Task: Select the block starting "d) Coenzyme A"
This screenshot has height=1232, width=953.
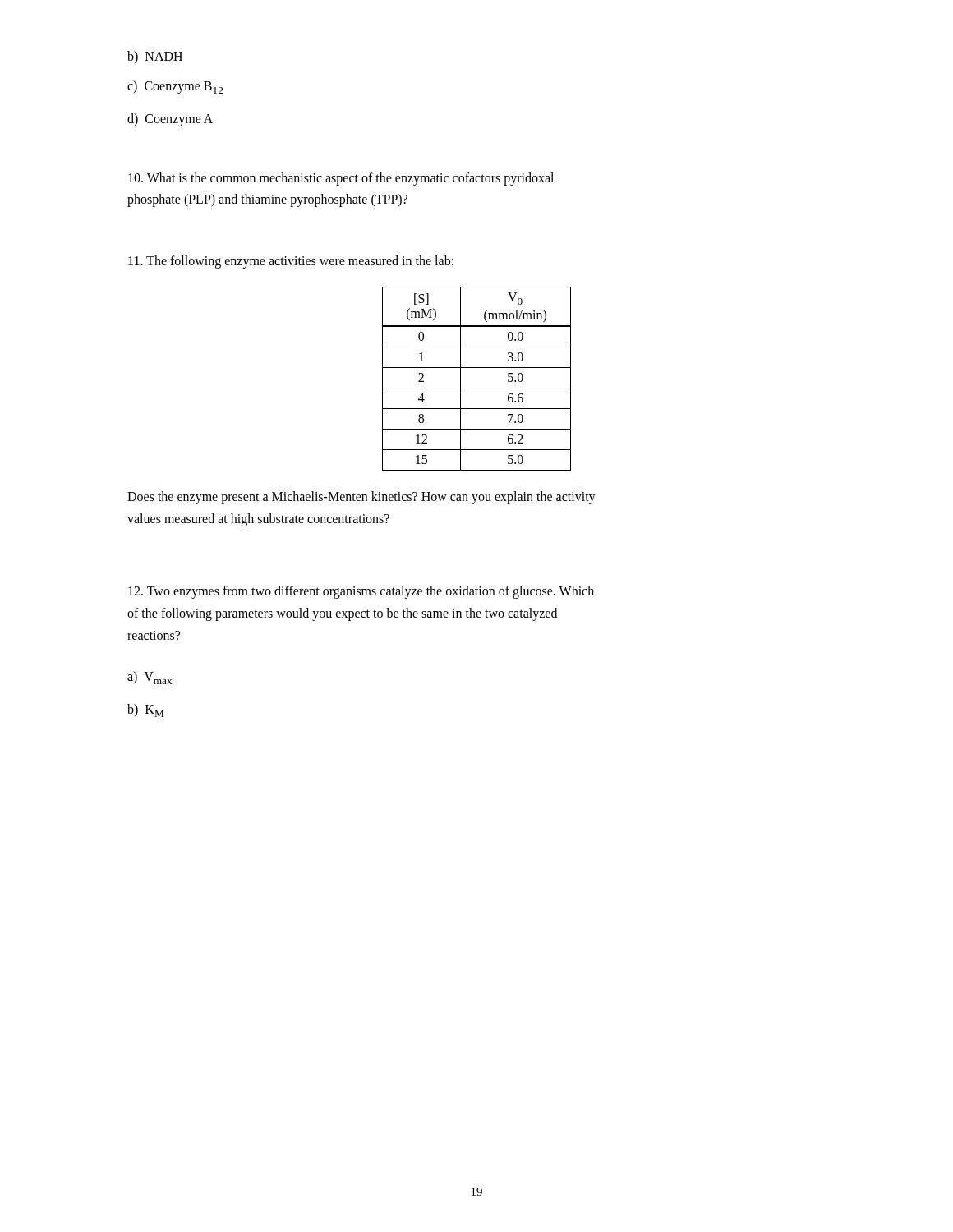Action: 170,119
